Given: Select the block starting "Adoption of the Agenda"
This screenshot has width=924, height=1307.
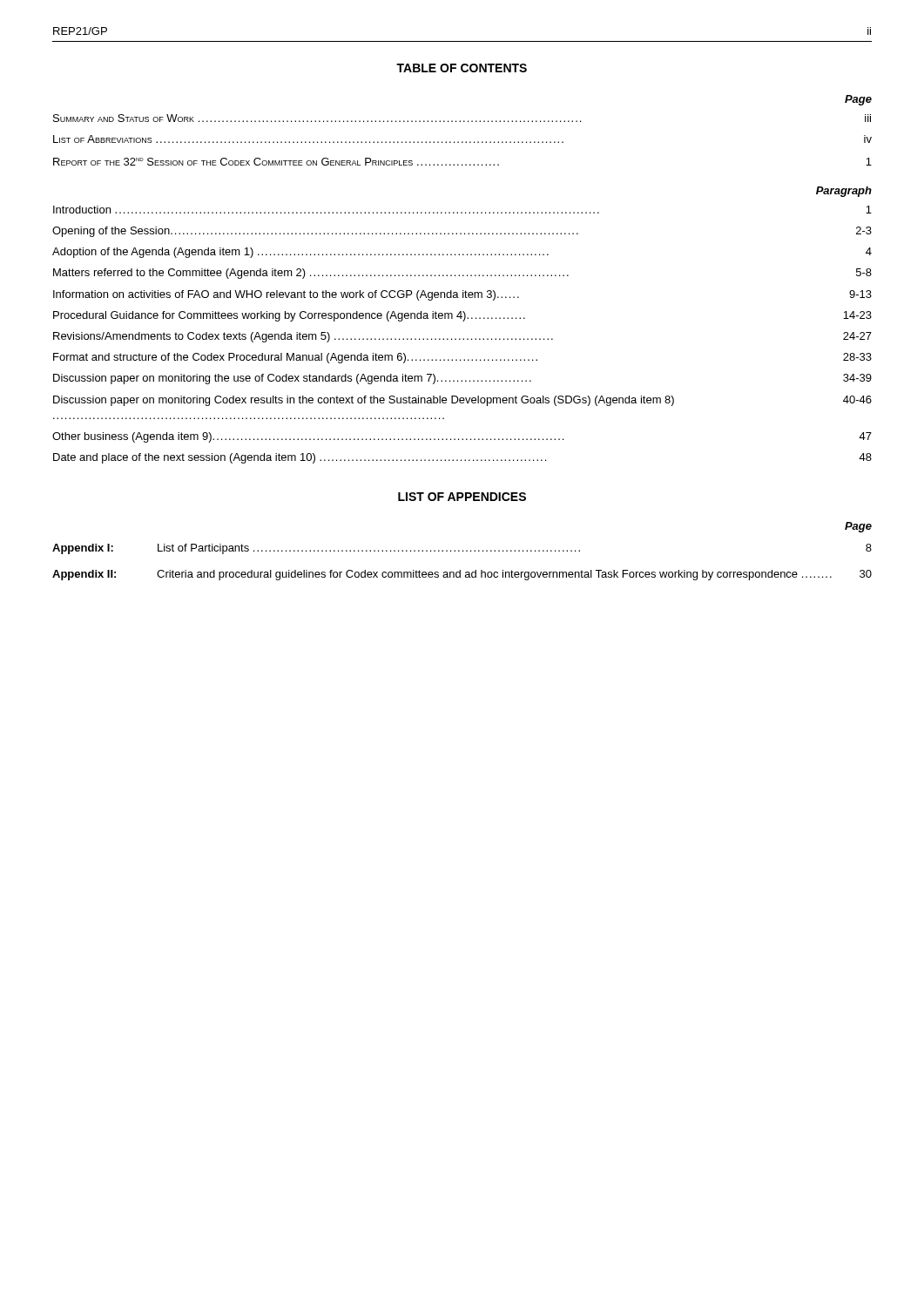Looking at the screenshot, I should click(462, 252).
